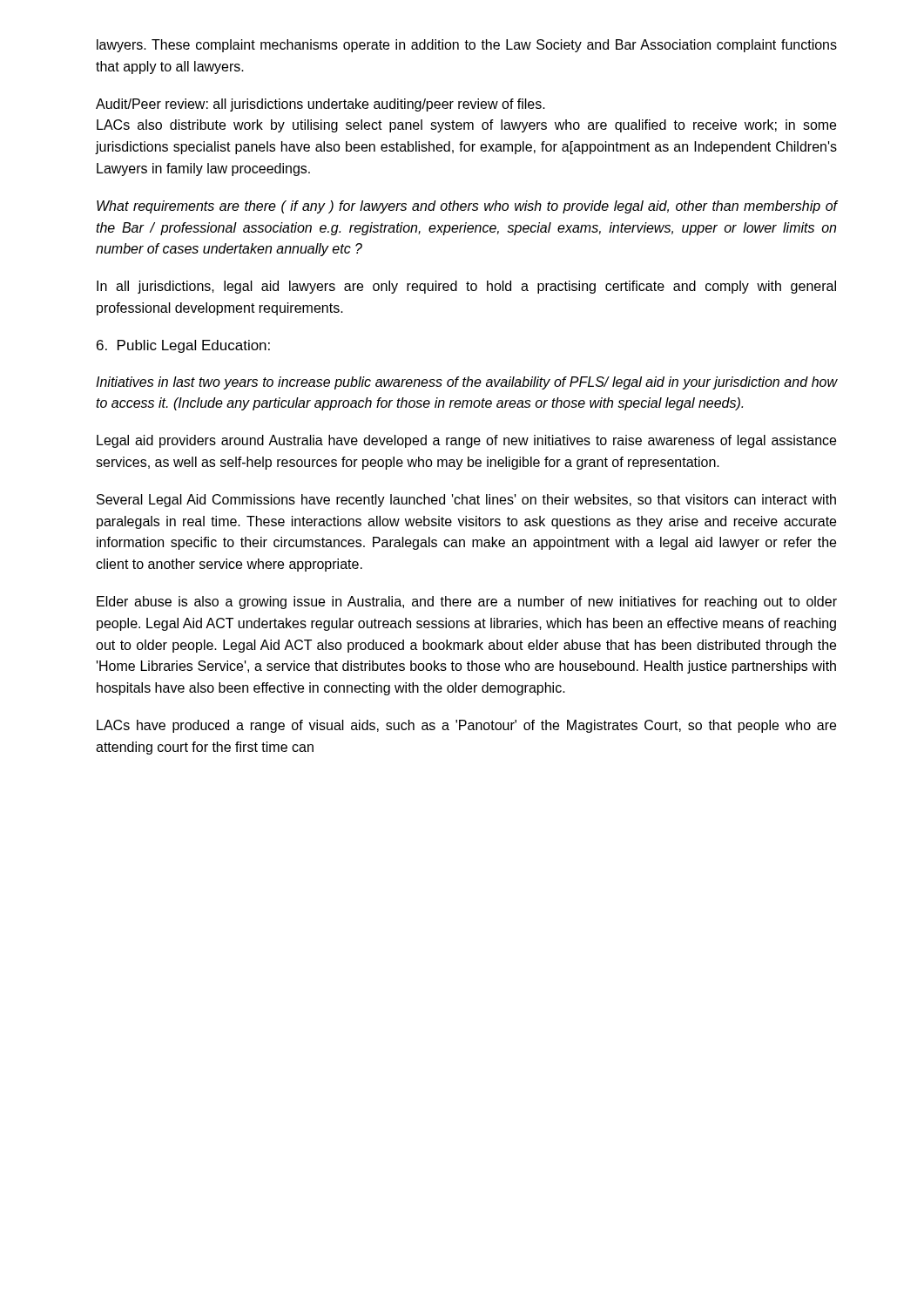Select the text block that says "Elder abuse is also"
This screenshot has width=924, height=1307.
coord(466,645)
